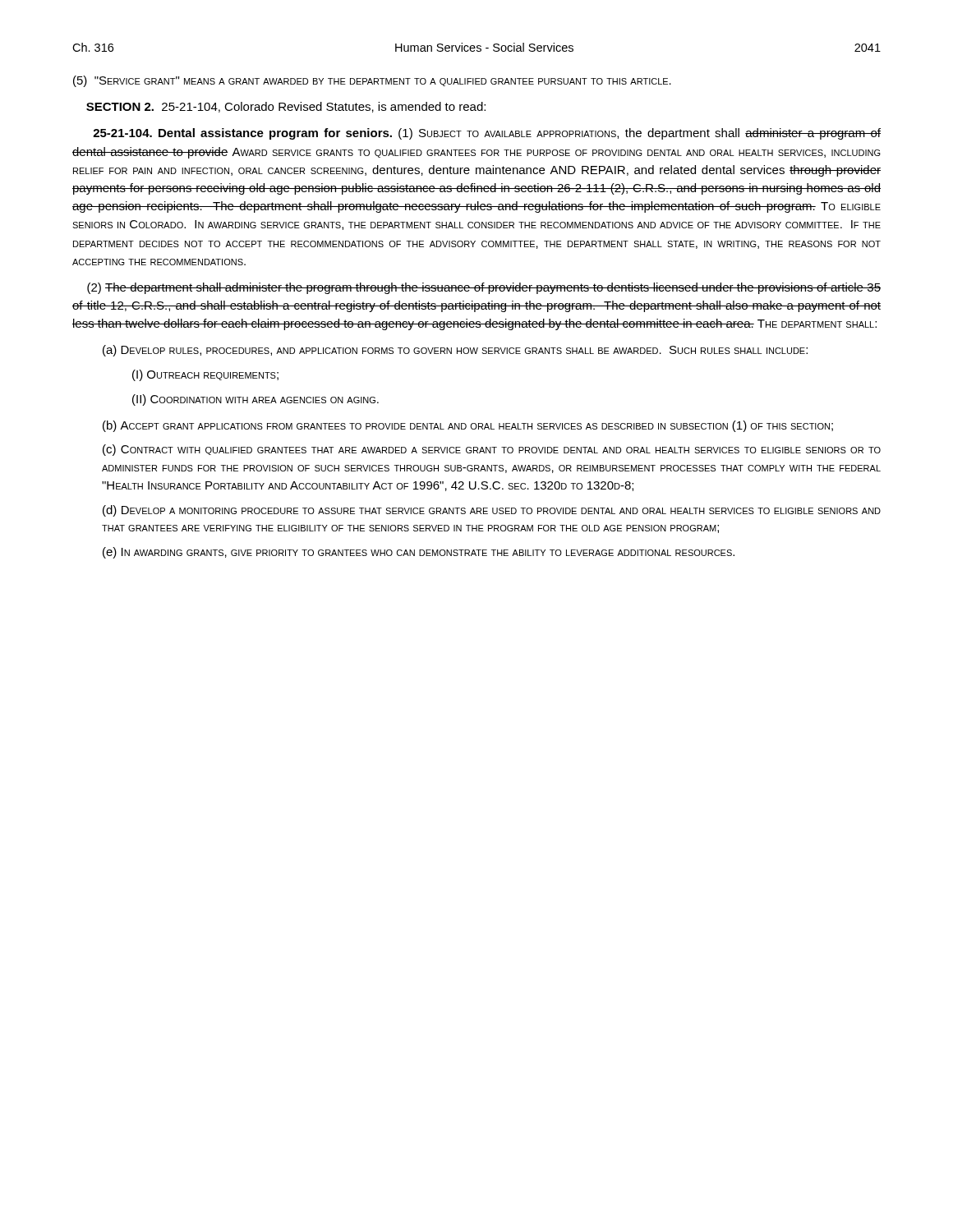953x1232 pixels.
Task: Select the text starting "25-21-104. Dental assistance program for"
Action: (x=476, y=197)
